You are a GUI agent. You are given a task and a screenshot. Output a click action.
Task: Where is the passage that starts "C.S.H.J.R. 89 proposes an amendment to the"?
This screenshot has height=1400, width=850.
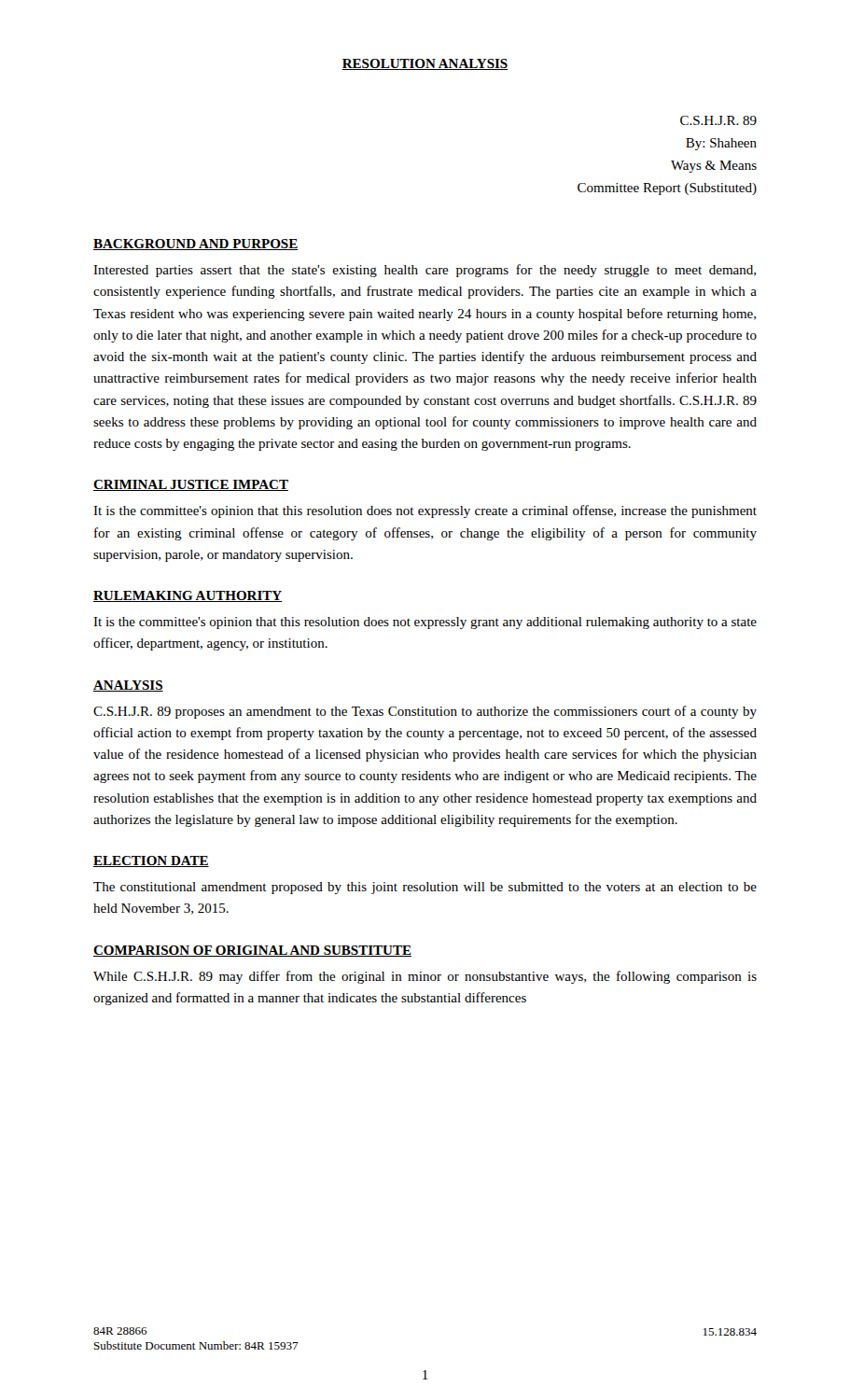tap(425, 765)
